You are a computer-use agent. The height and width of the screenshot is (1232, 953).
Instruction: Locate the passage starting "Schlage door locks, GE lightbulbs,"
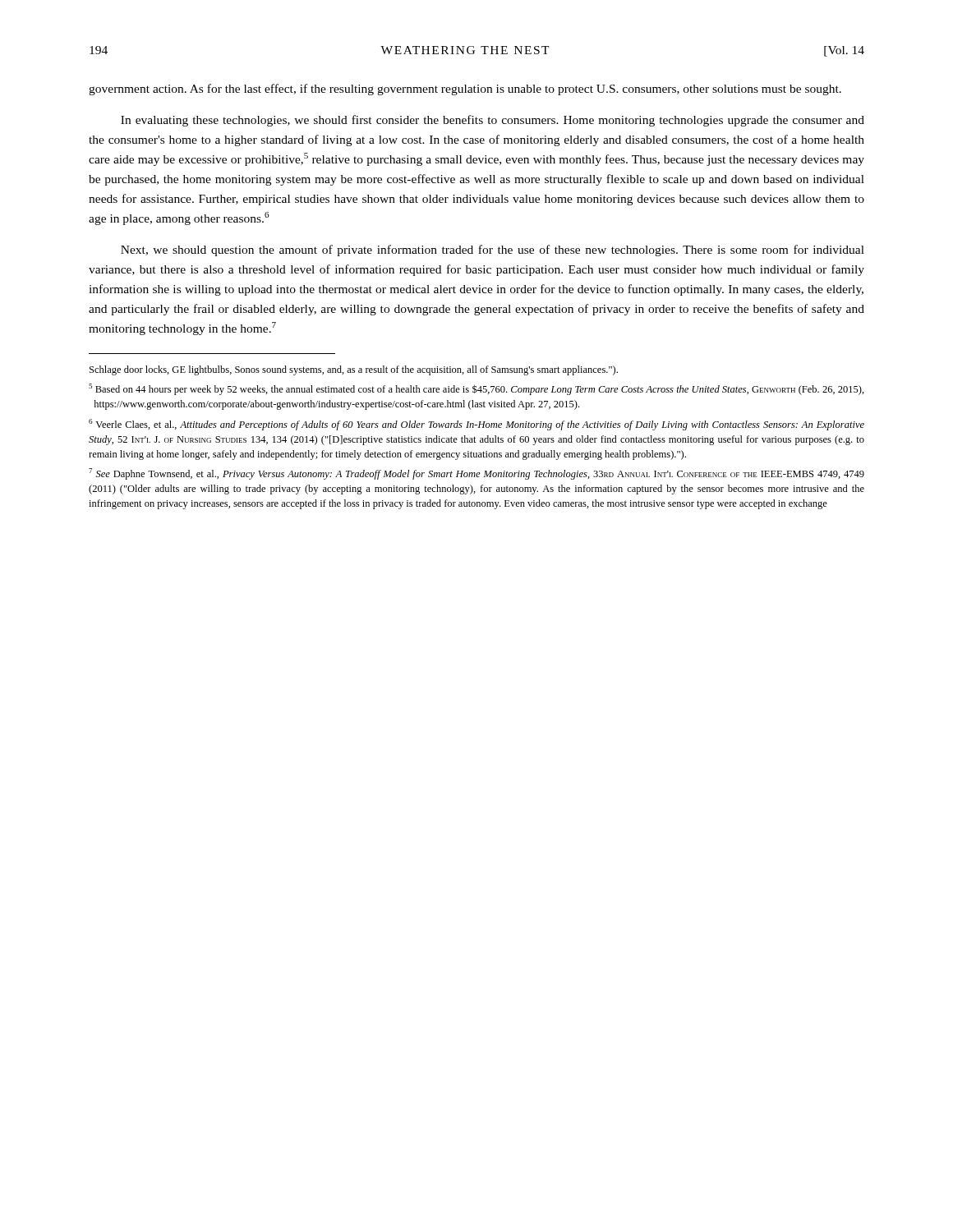point(354,370)
